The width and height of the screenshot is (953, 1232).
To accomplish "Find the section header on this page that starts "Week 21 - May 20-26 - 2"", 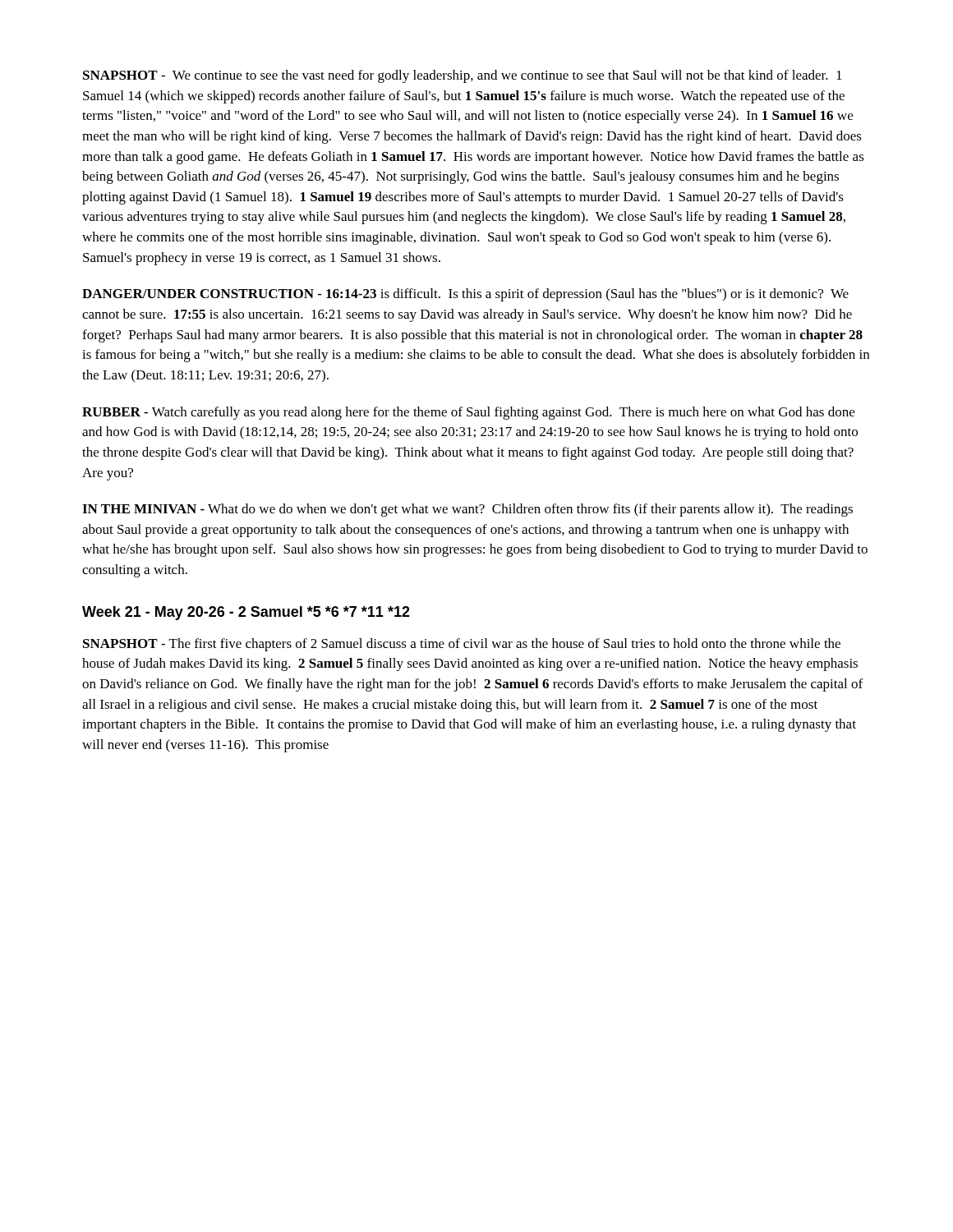I will point(246,612).
